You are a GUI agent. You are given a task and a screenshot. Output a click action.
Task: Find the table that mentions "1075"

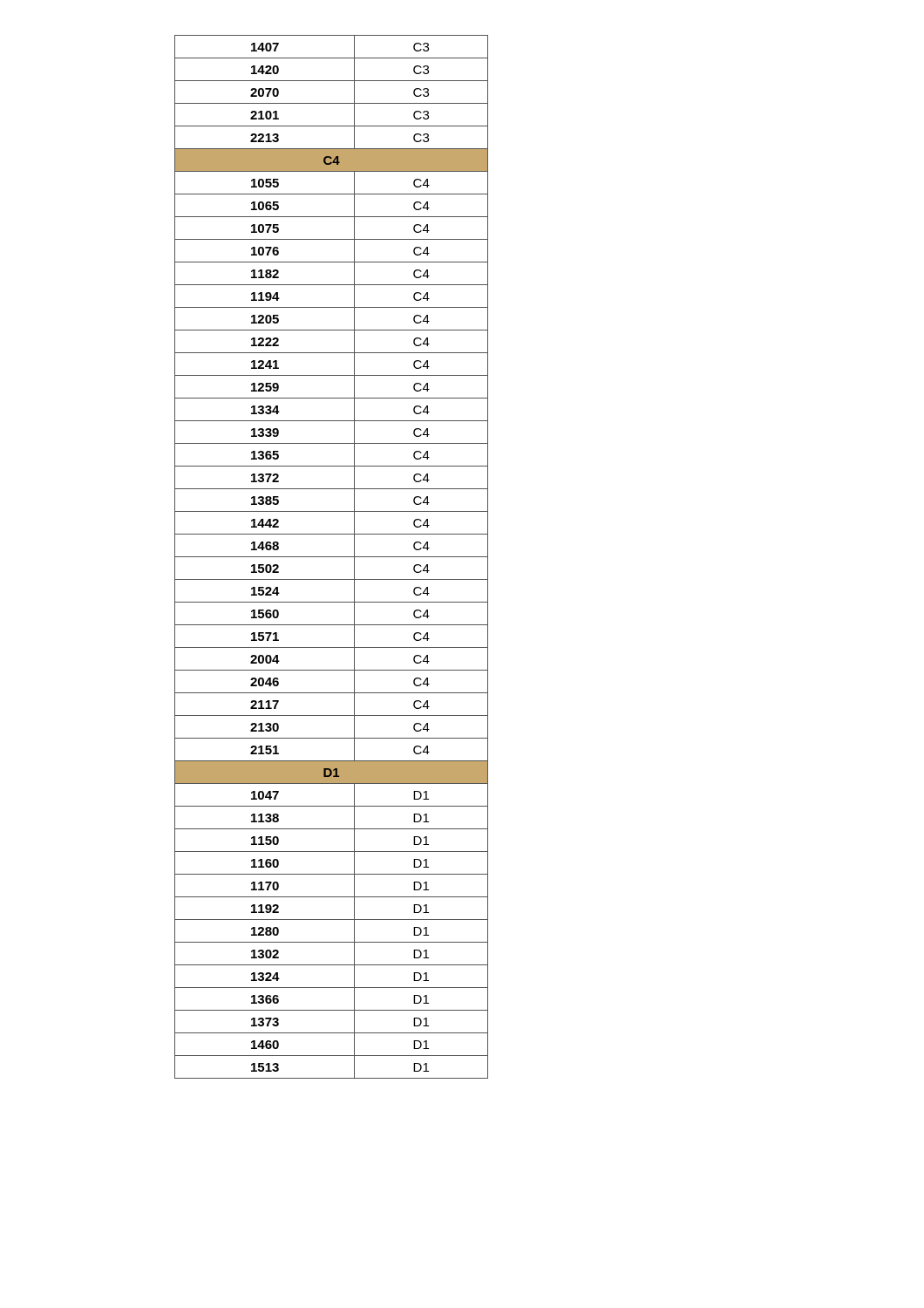click(331, 557)
